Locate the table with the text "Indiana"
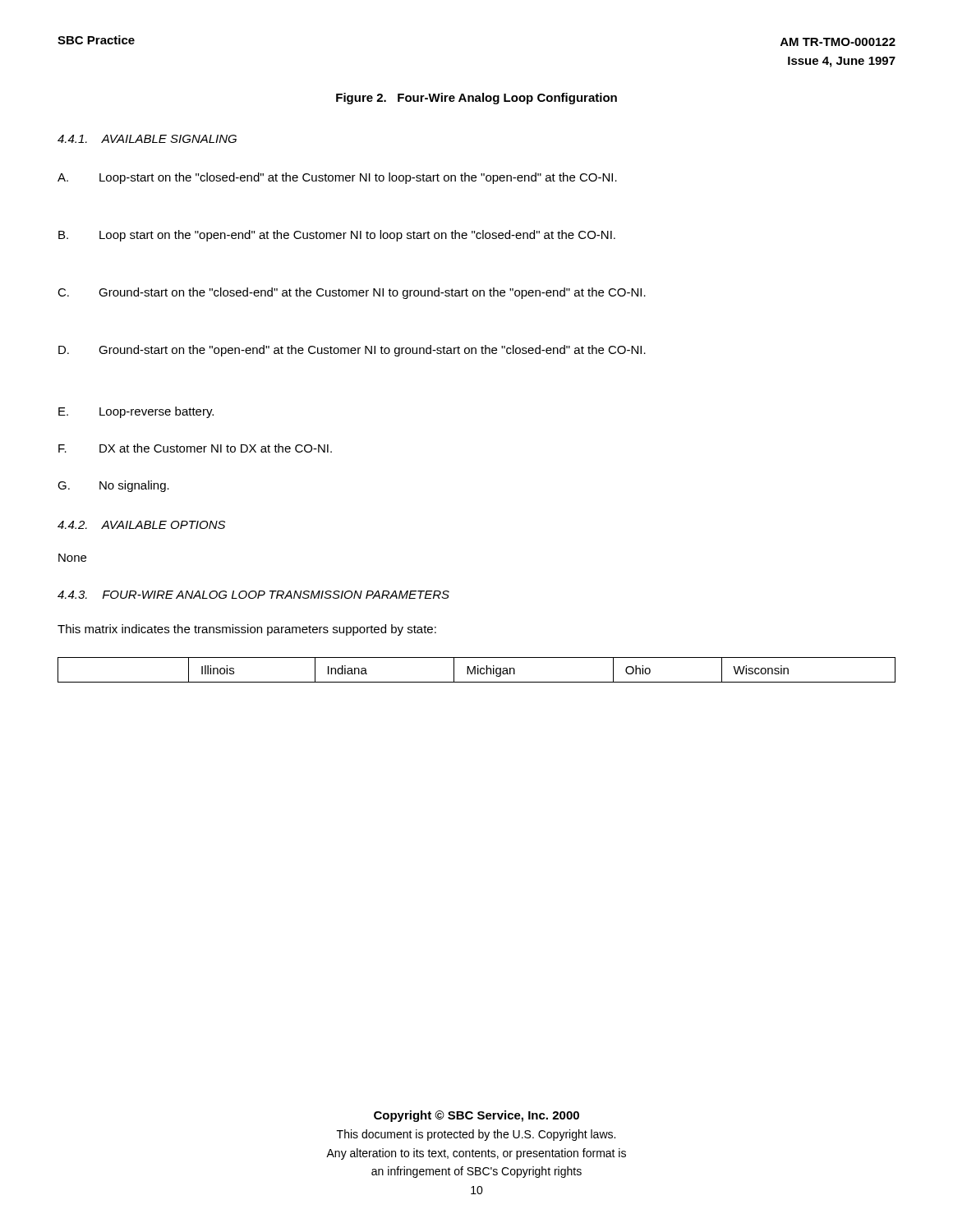Image resolution: width=953 pixels, height=1232 pixels. pyautogui.click(x=476, y=670)
